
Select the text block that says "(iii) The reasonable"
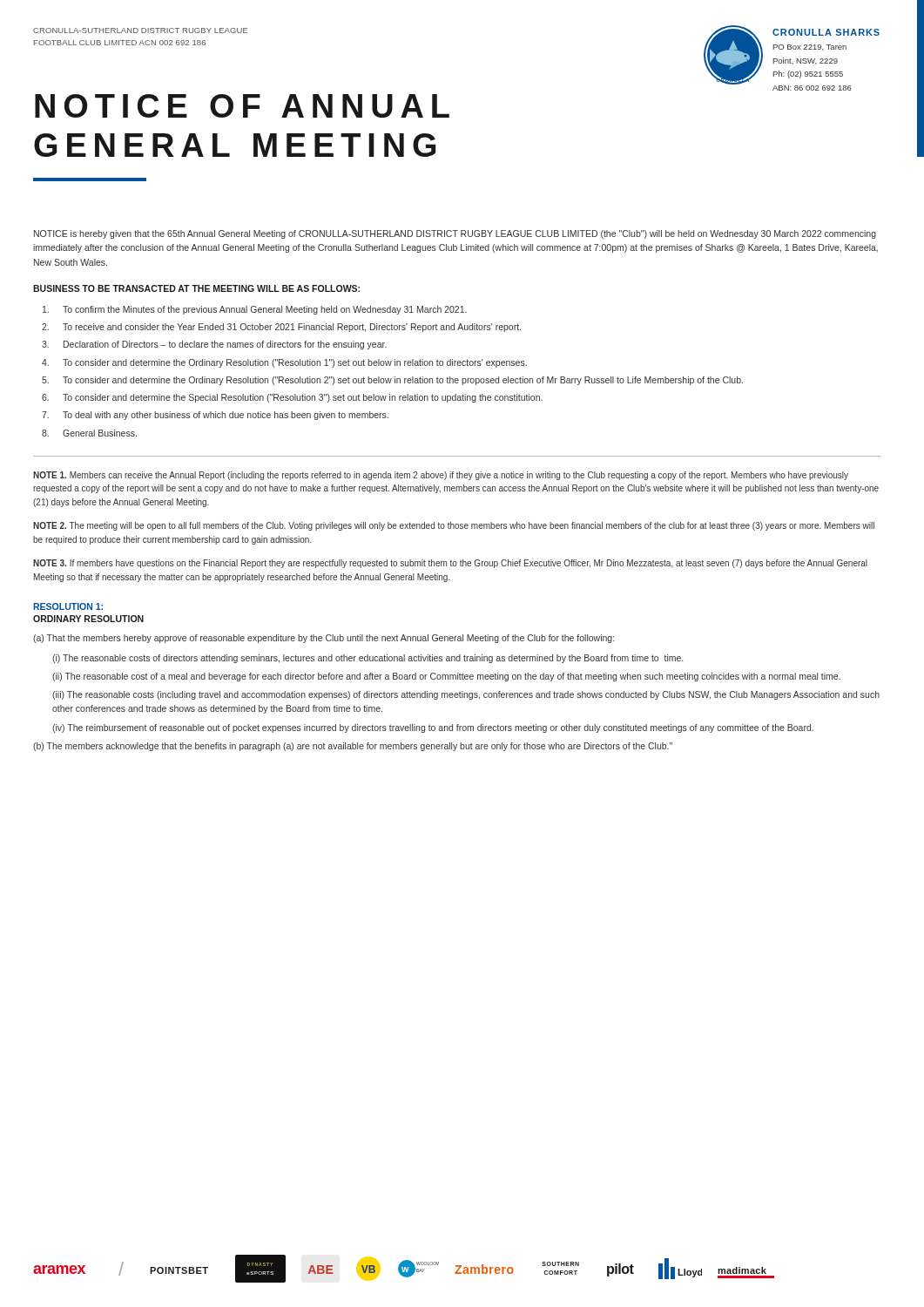tap(466, 702)
